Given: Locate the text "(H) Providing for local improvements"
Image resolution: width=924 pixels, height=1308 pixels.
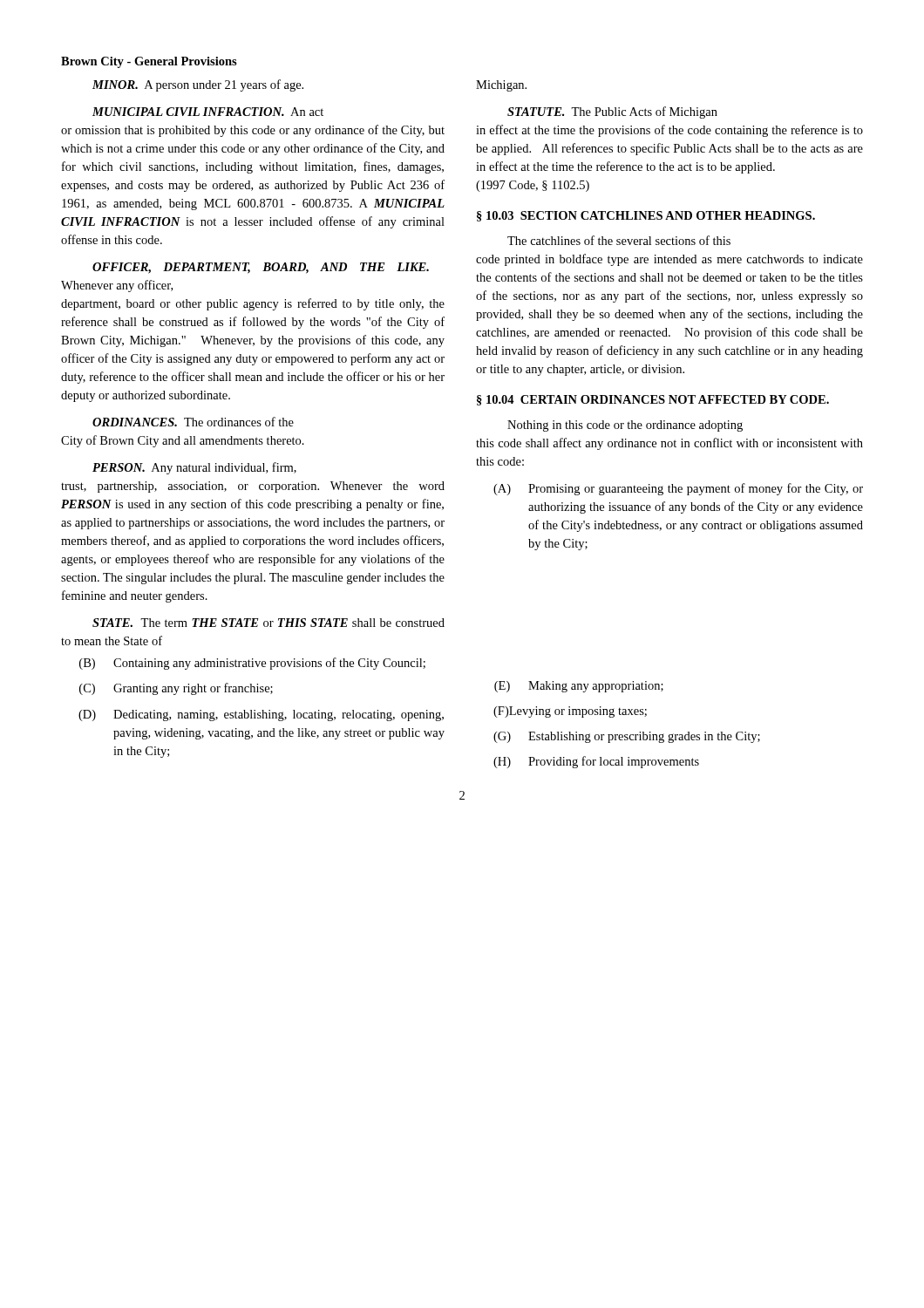Looking at the screenshot, I should [669, 762].
